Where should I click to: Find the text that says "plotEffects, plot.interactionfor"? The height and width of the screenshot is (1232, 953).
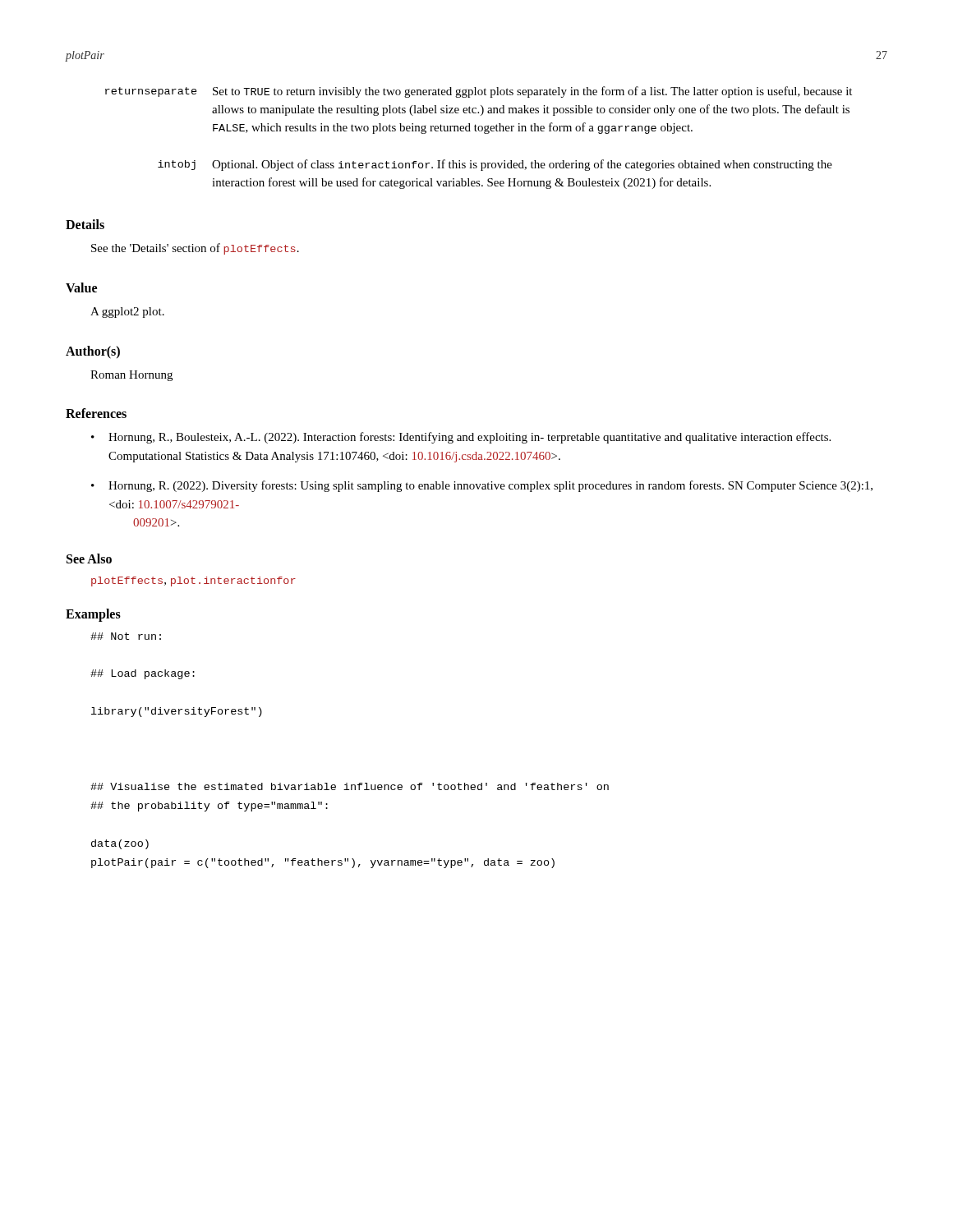coord(193,580)
